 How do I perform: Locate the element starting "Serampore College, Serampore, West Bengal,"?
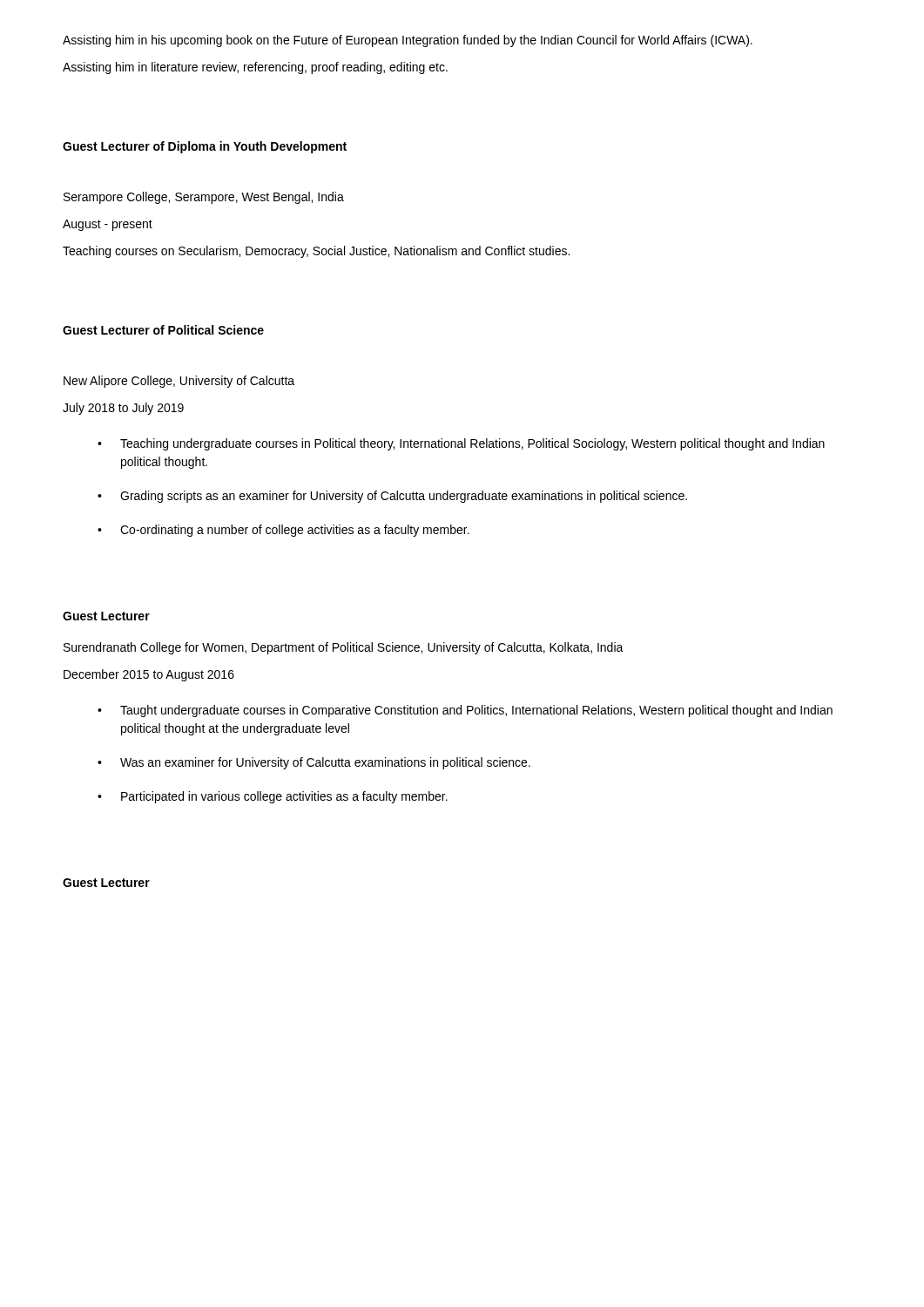point(203,197)
